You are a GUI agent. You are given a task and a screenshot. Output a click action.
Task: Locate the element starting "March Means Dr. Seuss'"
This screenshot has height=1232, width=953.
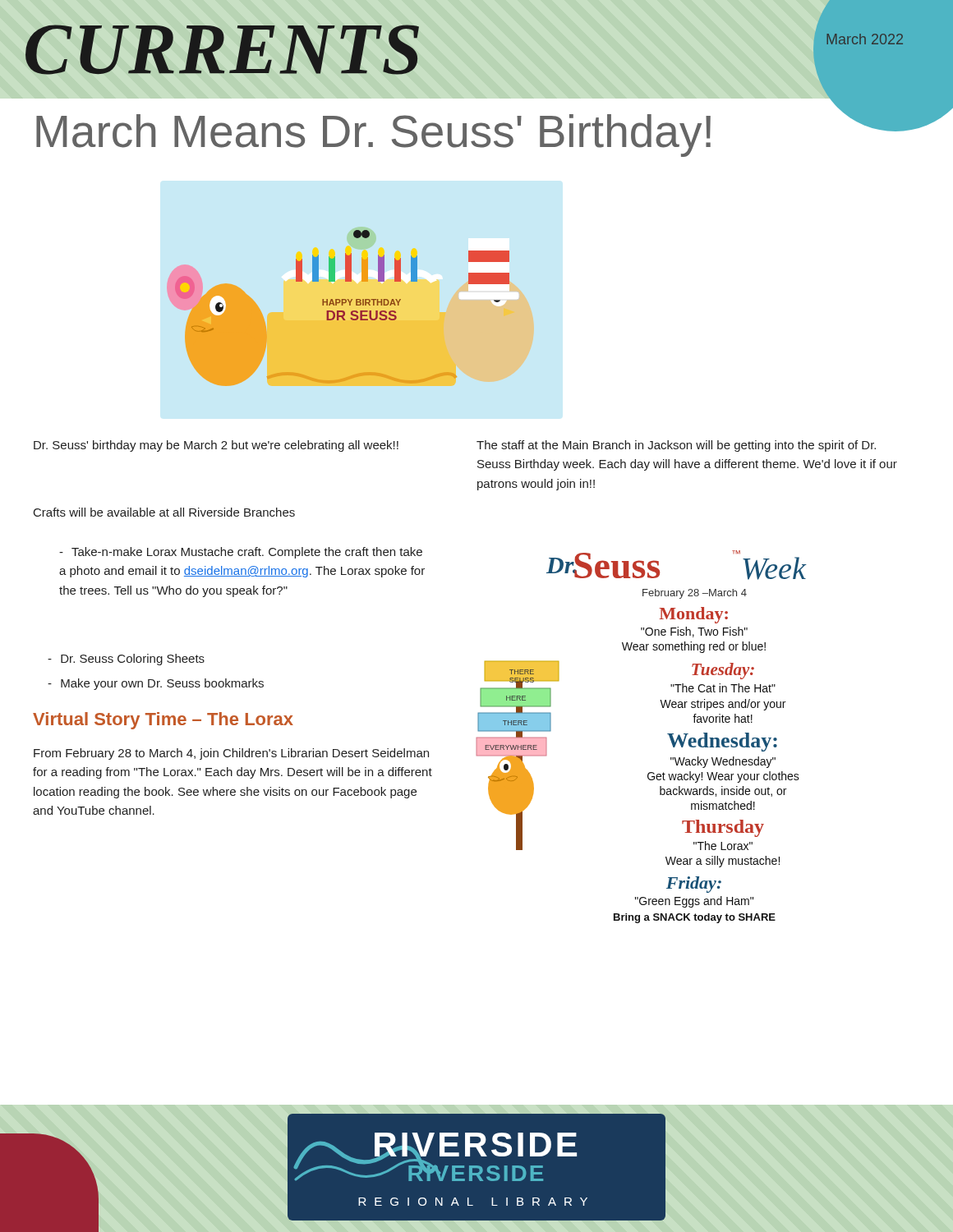(x=374, y=132)
